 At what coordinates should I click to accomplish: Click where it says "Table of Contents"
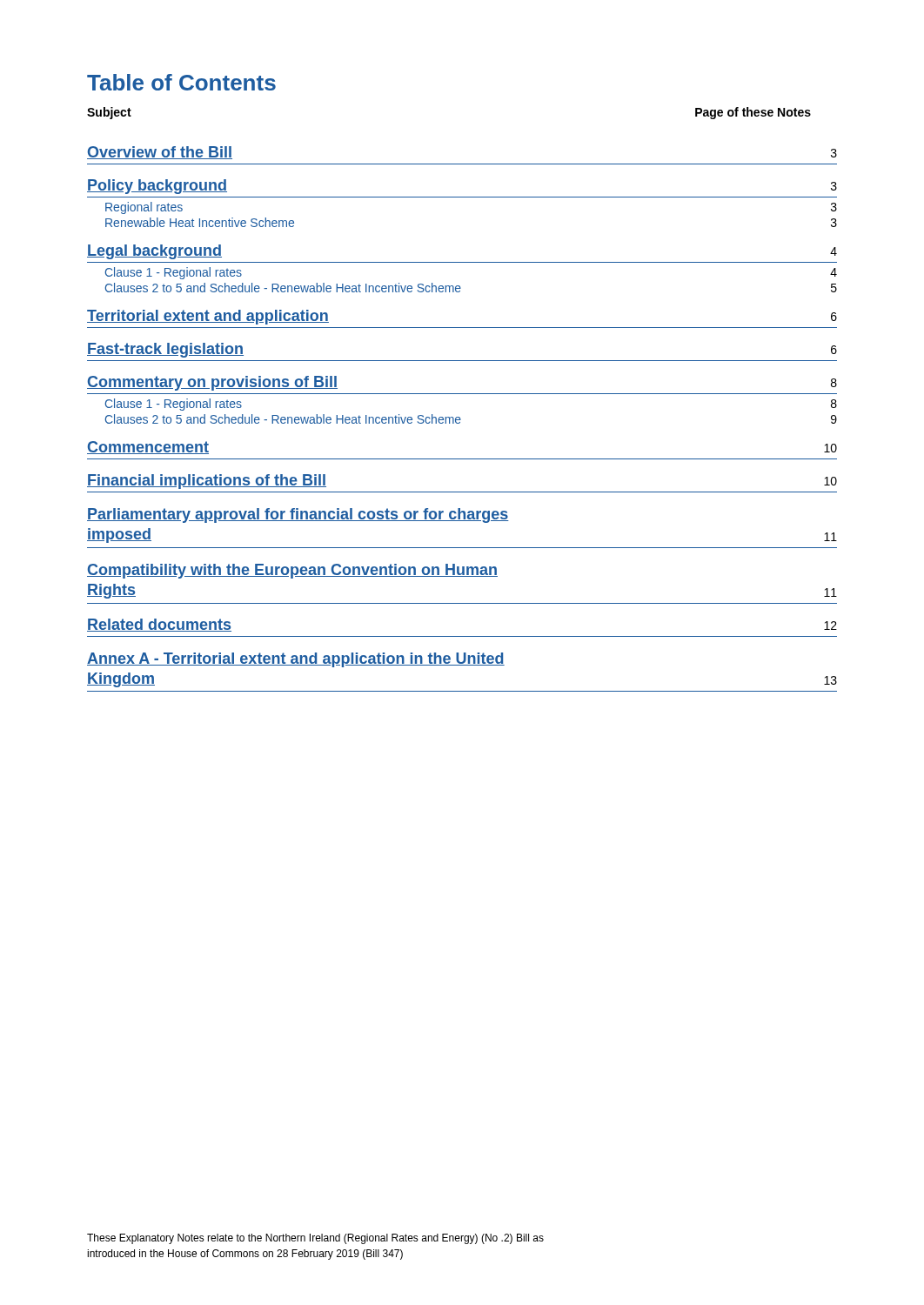click(182, 83)
